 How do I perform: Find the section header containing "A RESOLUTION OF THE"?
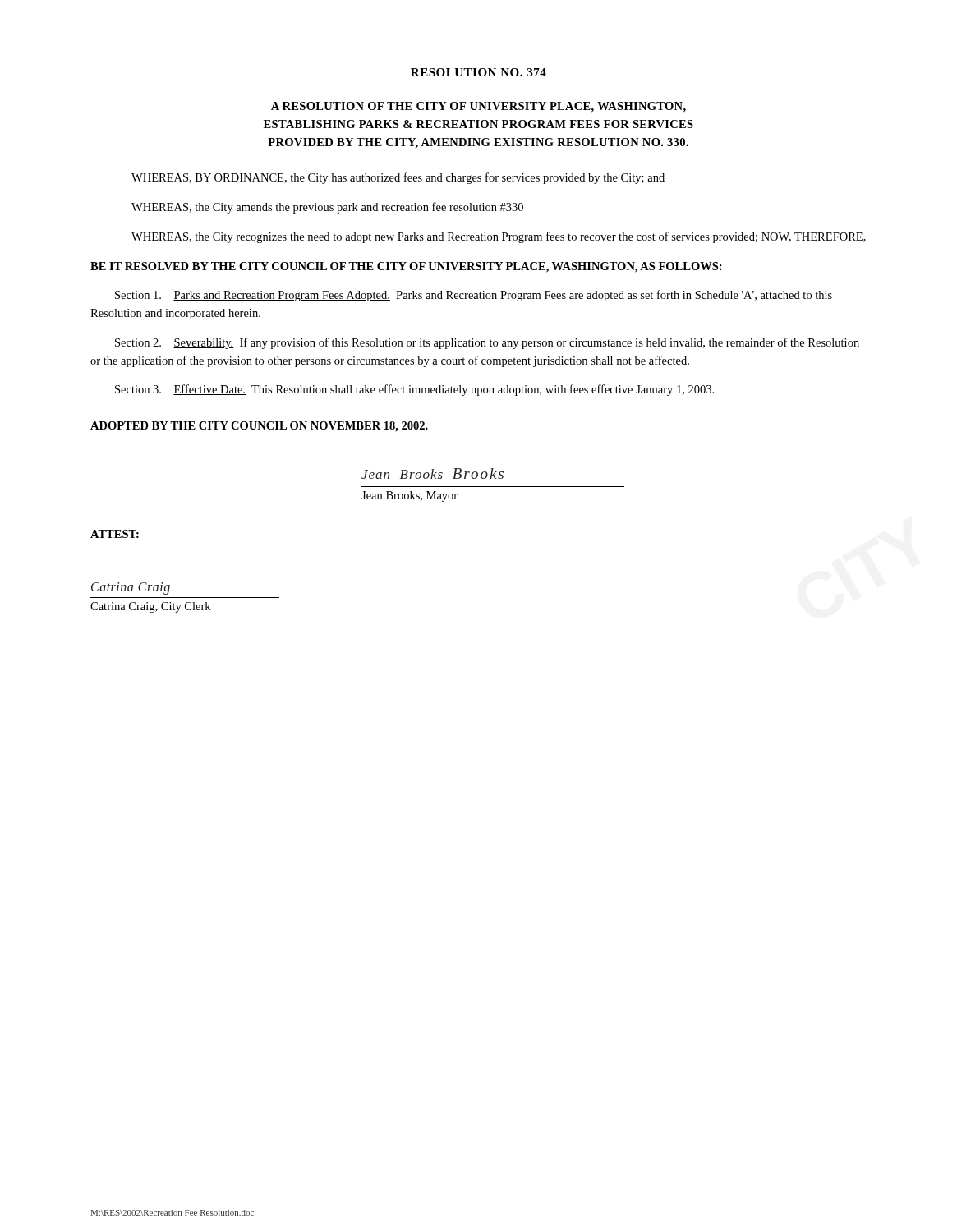pyautogui.click(x=478, y=124)
